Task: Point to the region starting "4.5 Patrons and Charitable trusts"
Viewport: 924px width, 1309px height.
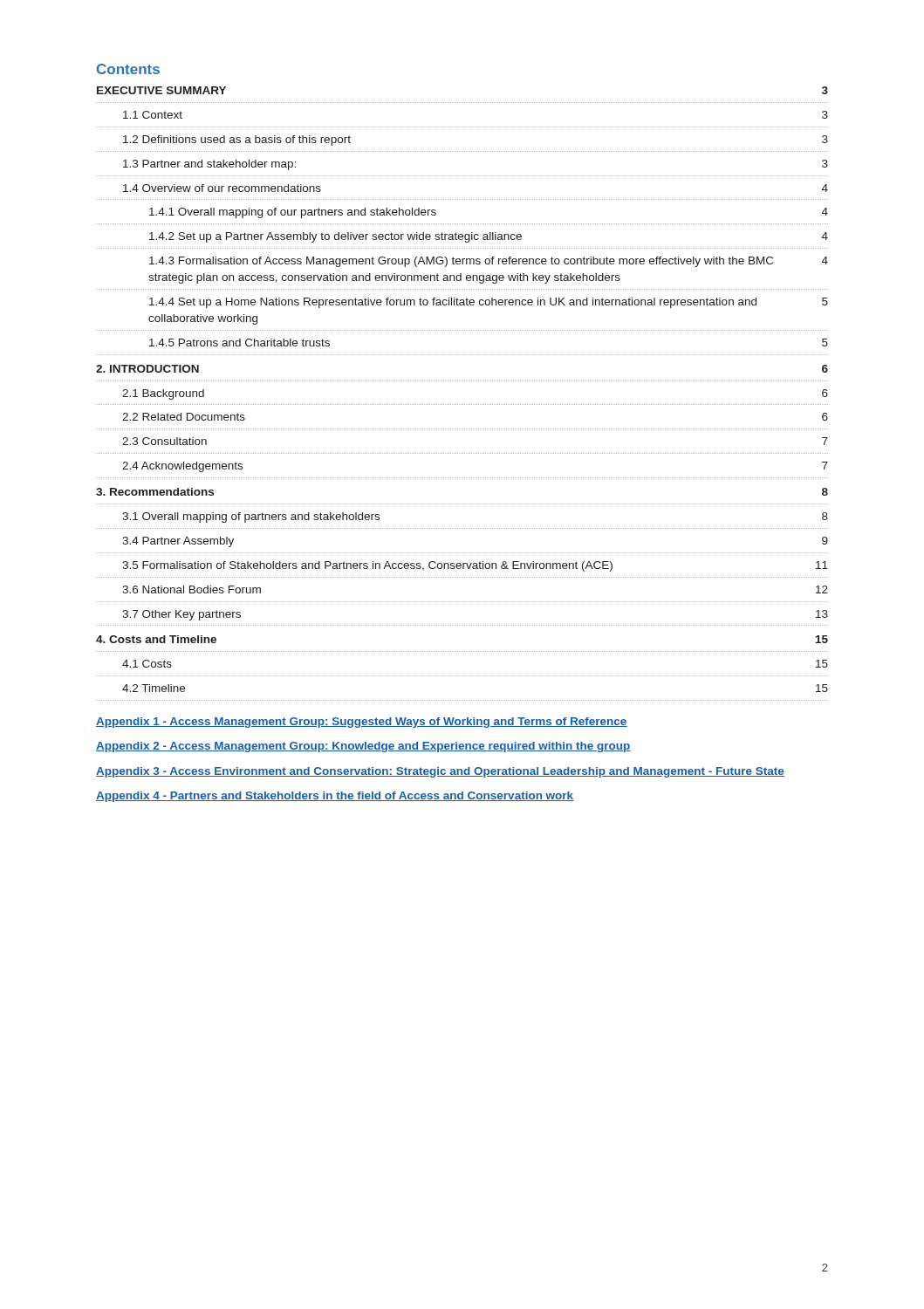Action: [x=462, y=343]
